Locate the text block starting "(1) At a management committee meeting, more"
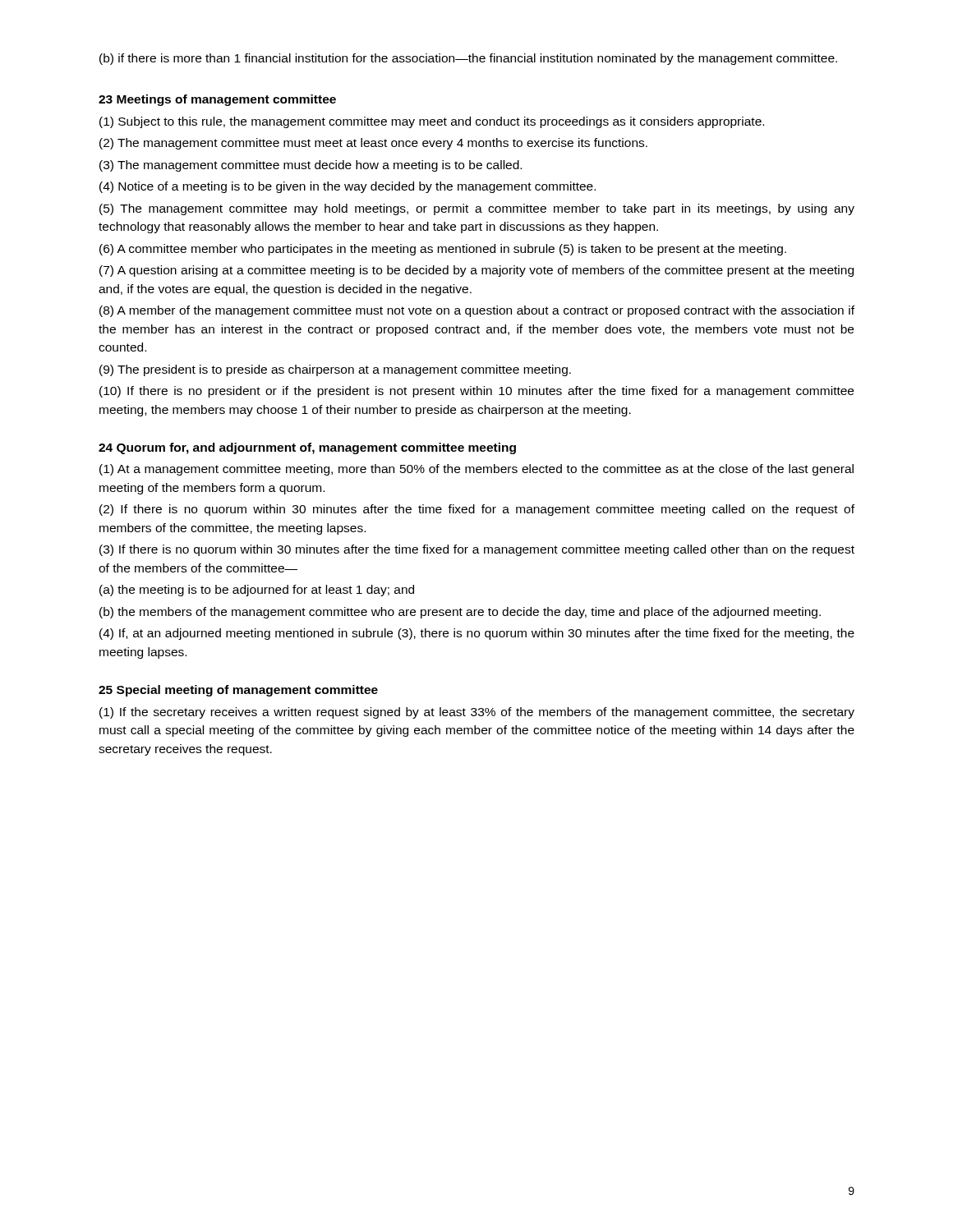The height and width of the screenshot is (1232, 953). click(476, 478)
